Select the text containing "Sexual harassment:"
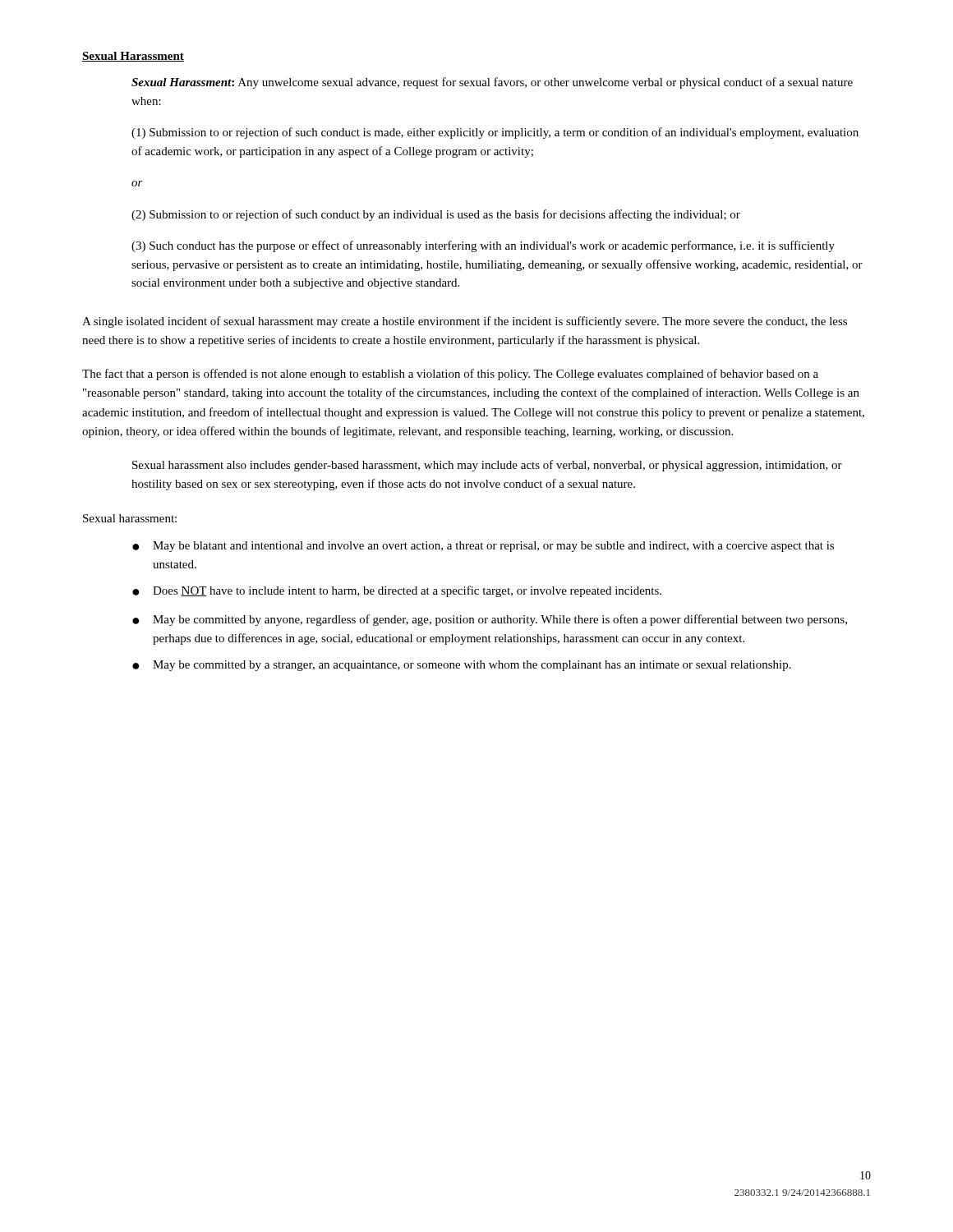 coord(130,518)
